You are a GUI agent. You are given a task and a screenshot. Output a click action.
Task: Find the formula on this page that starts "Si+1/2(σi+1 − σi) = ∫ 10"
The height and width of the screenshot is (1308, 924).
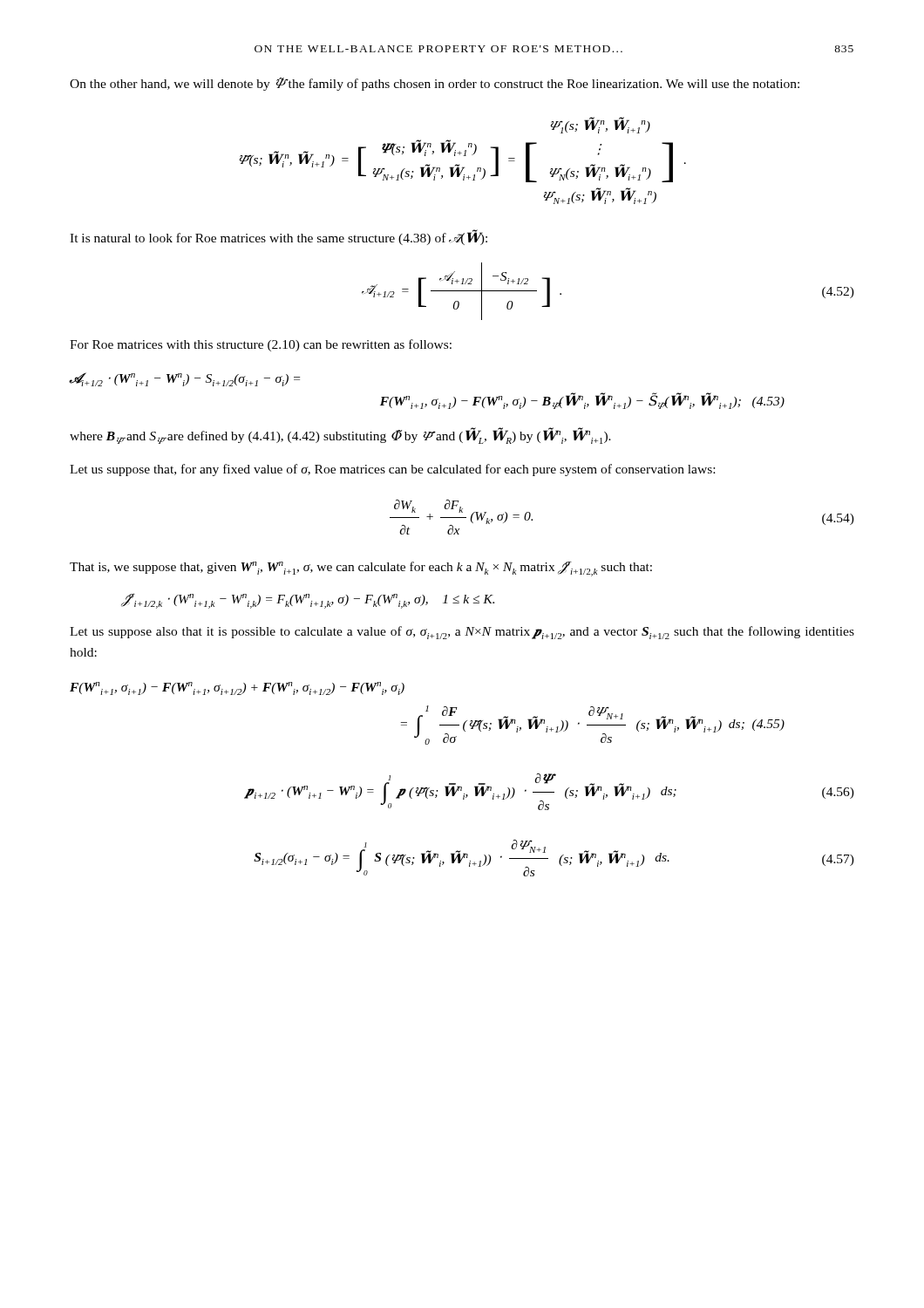click(554, 858)
